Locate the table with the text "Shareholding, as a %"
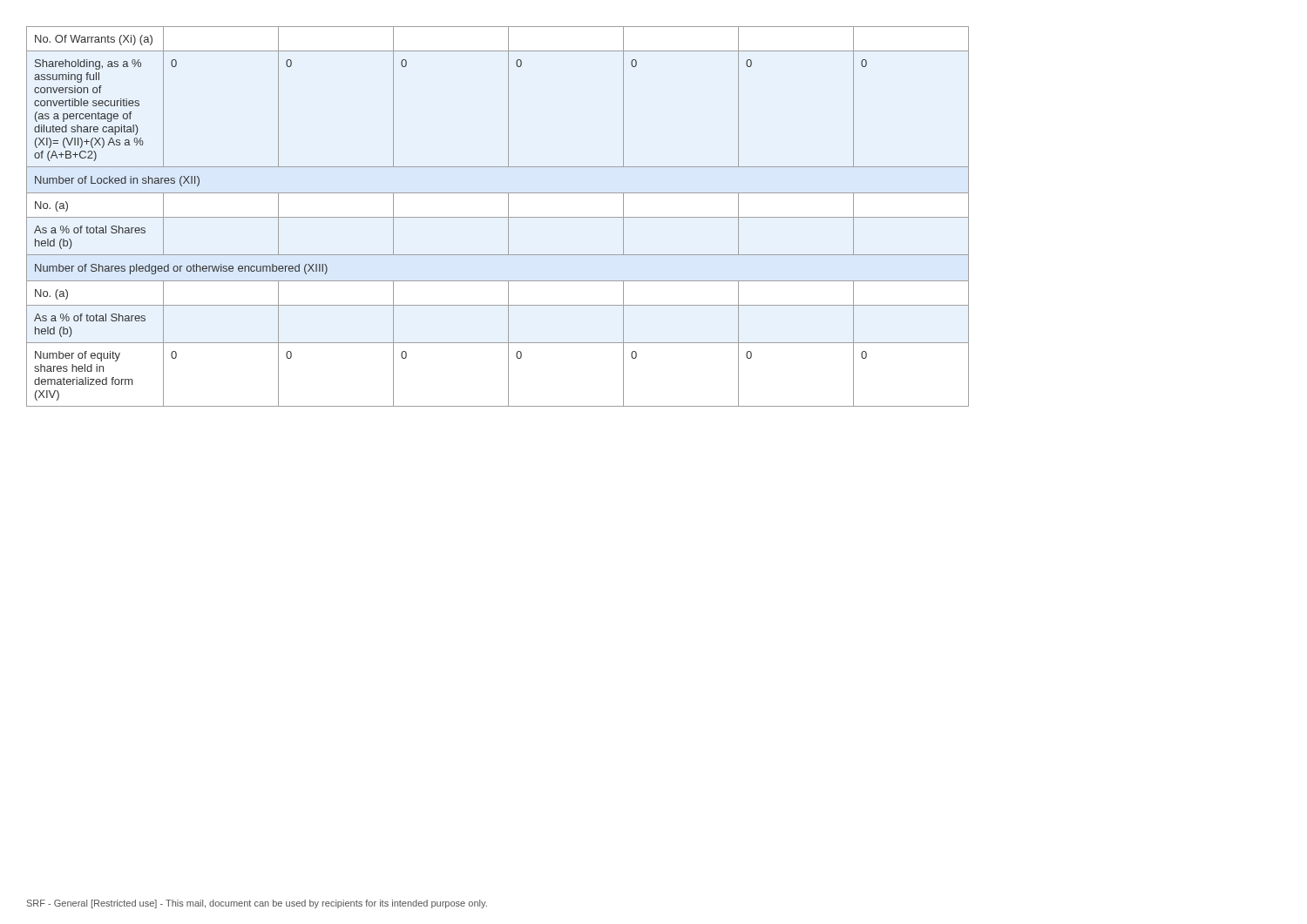The height and width of the screenshot is (924, 1307). coord(471,216)
